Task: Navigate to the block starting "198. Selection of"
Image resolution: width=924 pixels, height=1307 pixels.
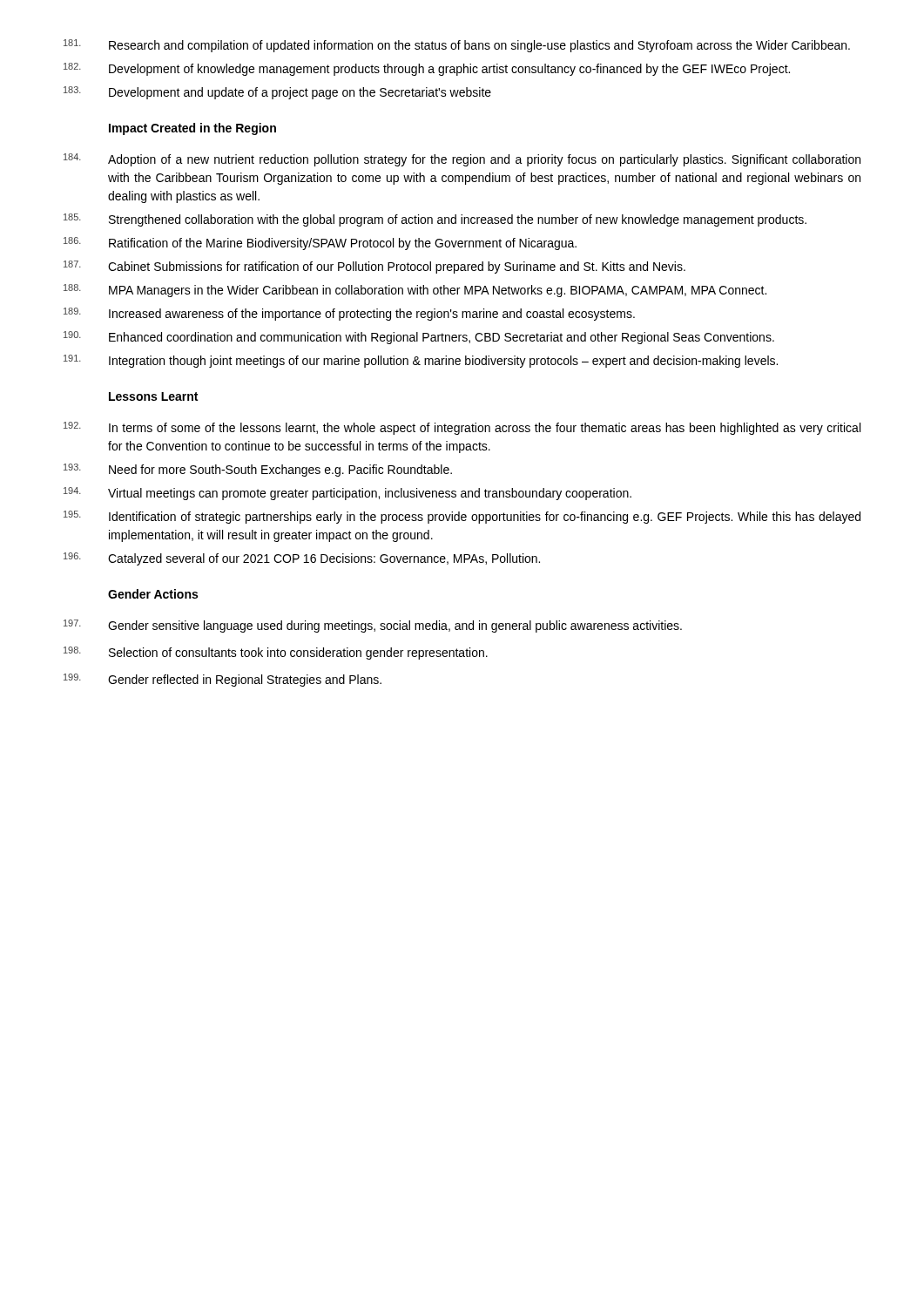Action: (462, 653)
